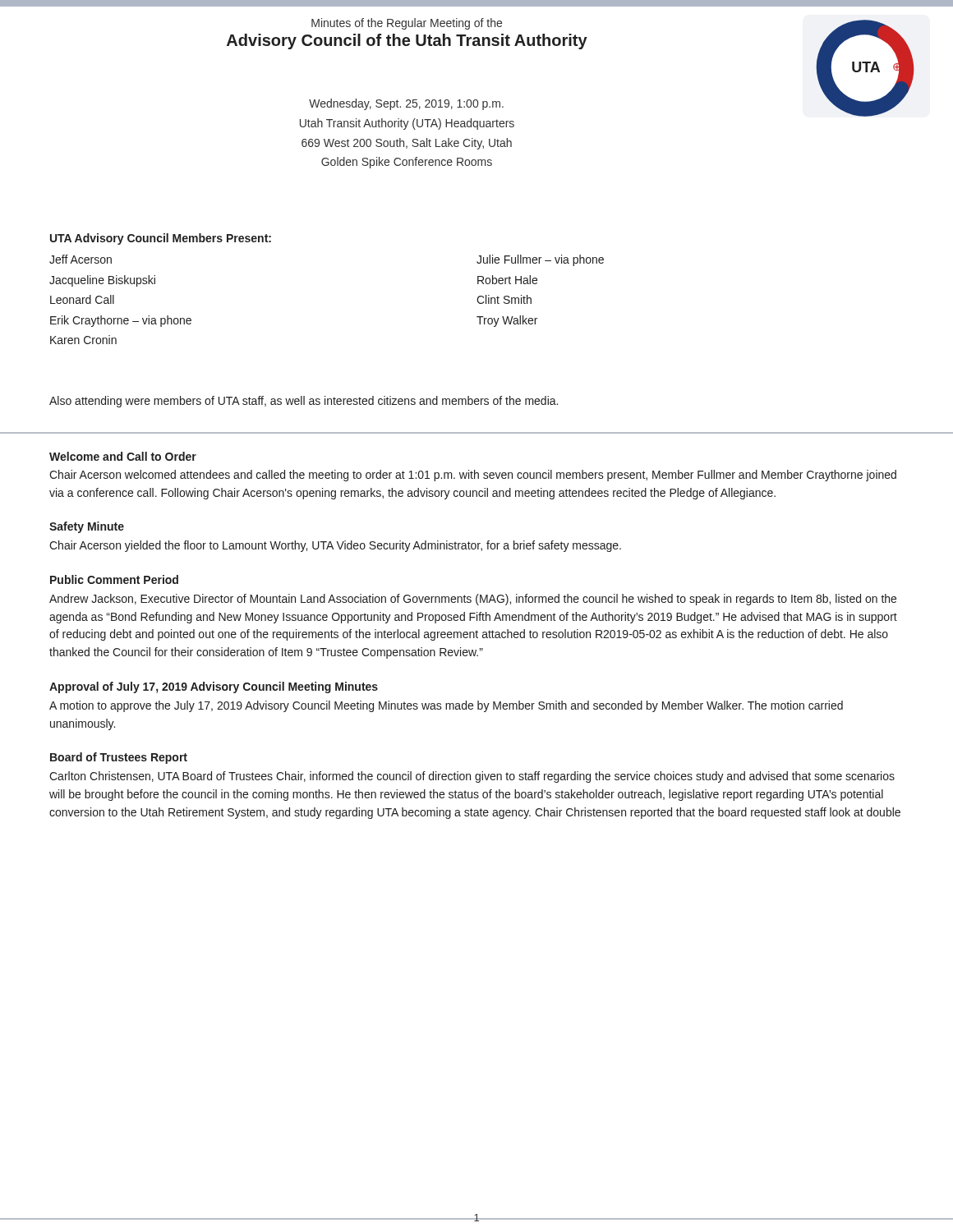Click the passage that begins "Also attending were"
Viewport: 953px width, 1232px height.
(x=304, y=401)
